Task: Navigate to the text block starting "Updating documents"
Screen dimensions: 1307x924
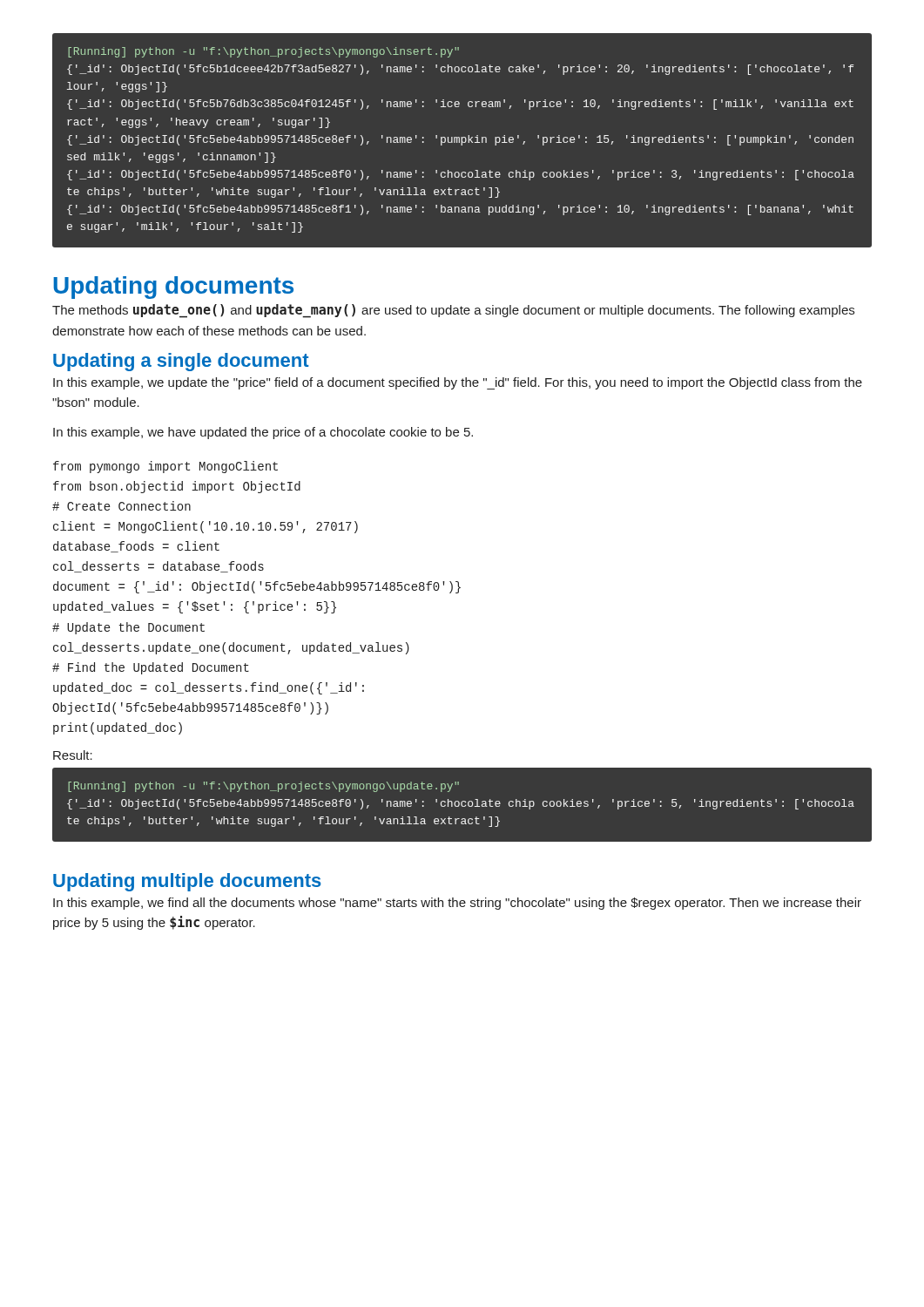Action: [x=174, y=285]
